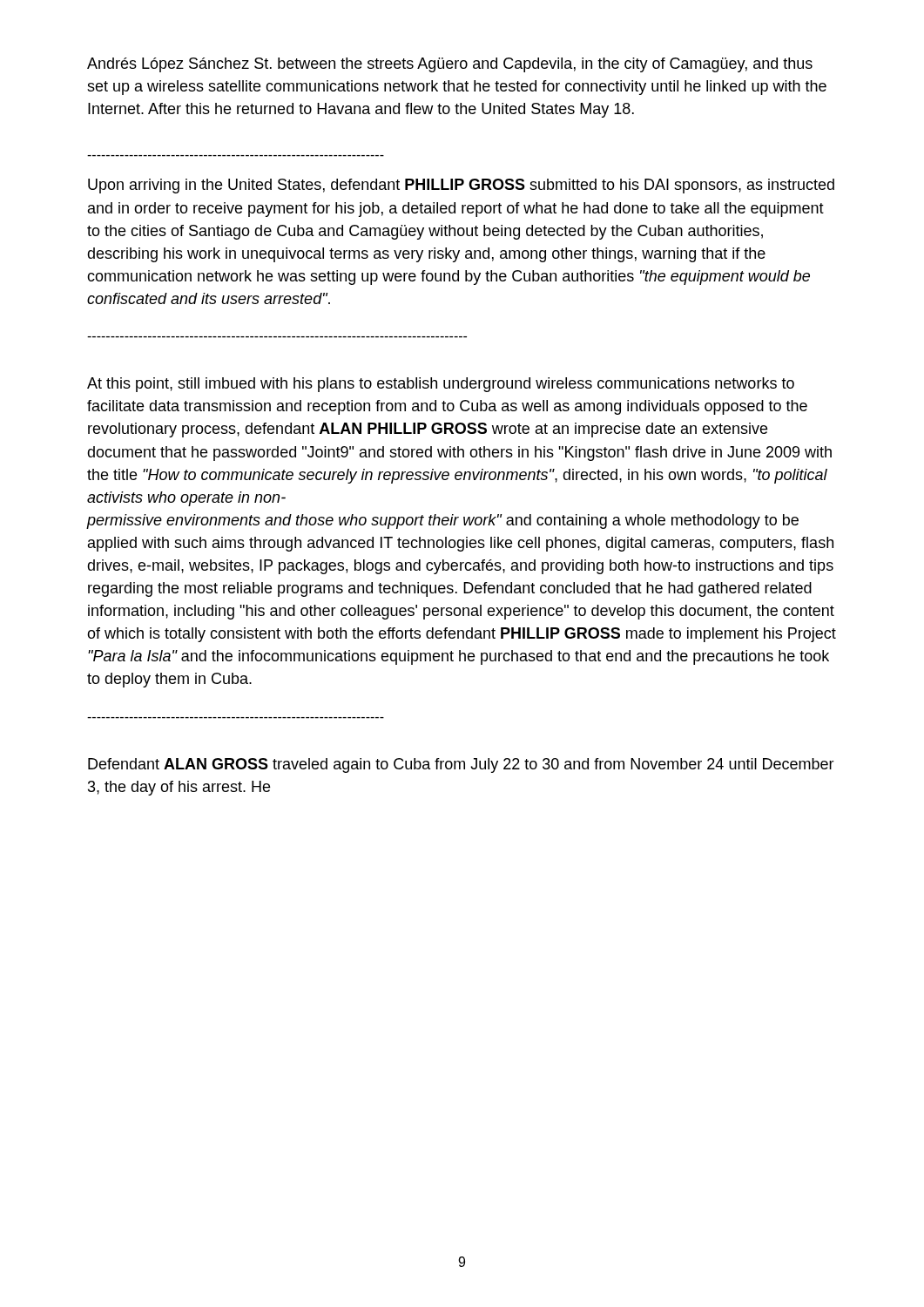Find the text block containing "At this point, still imbued with"
924x1307 pixels.
(461, 531)
